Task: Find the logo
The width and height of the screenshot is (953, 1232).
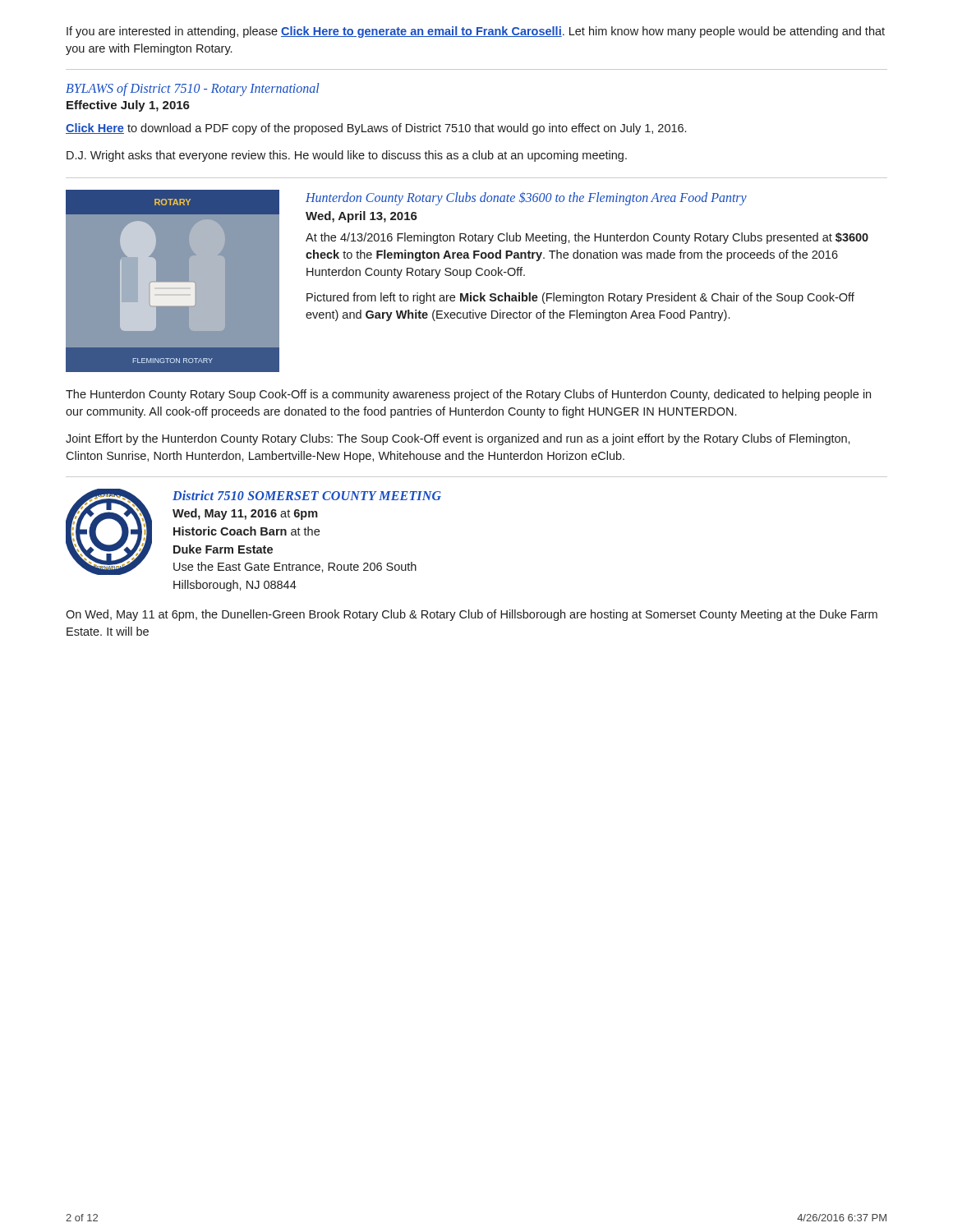Action: [x=111, y=533]
